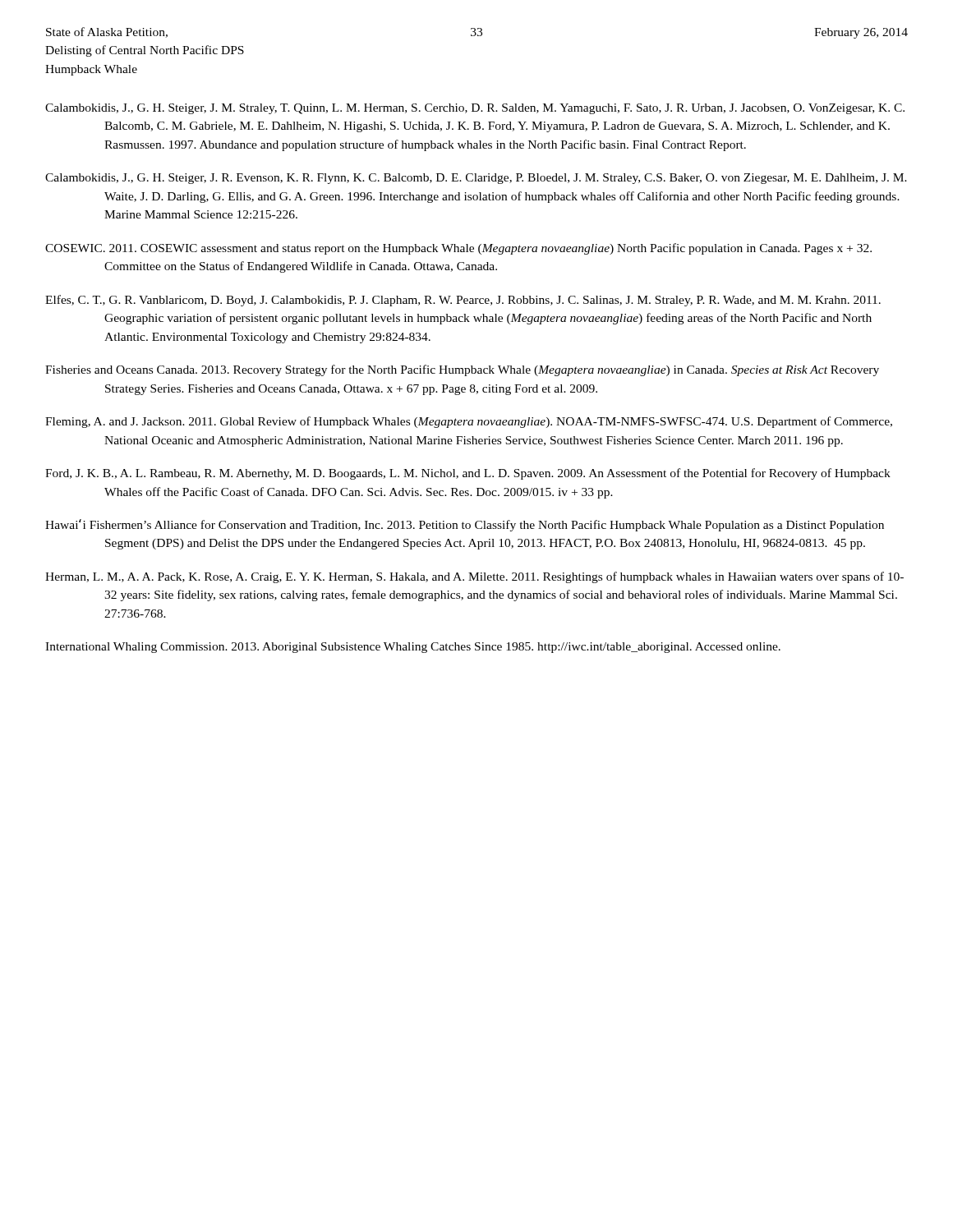This screenshot has height=1232, width=953.
Task: Locate the block of text that opens with "Calambokidis, J., G. H. Steiger, J. M."
Action: [475, 126]
